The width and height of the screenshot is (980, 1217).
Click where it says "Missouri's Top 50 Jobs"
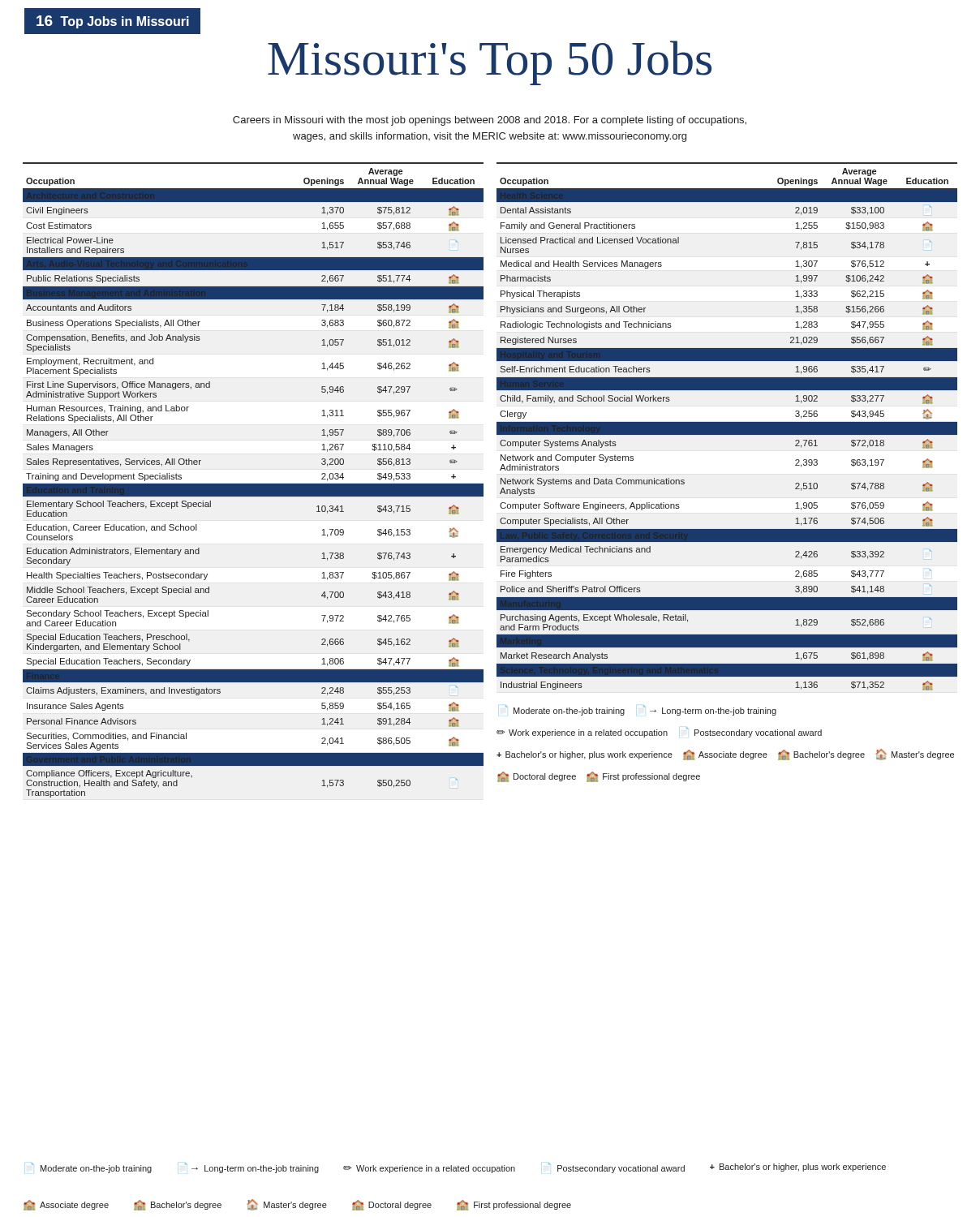490,58
